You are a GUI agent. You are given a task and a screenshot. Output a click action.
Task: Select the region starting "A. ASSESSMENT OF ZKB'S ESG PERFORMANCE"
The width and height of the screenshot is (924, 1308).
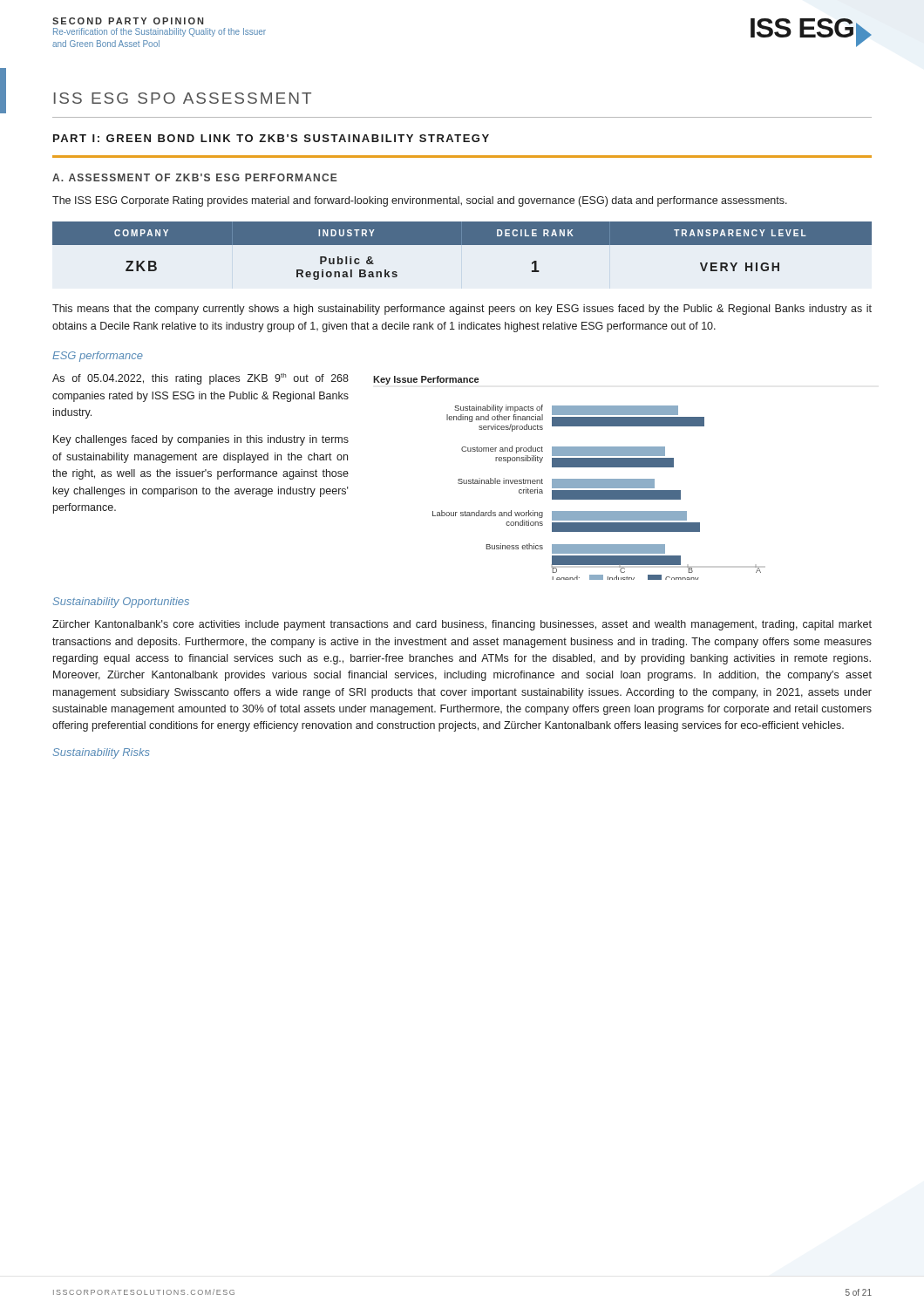(195, 178)
